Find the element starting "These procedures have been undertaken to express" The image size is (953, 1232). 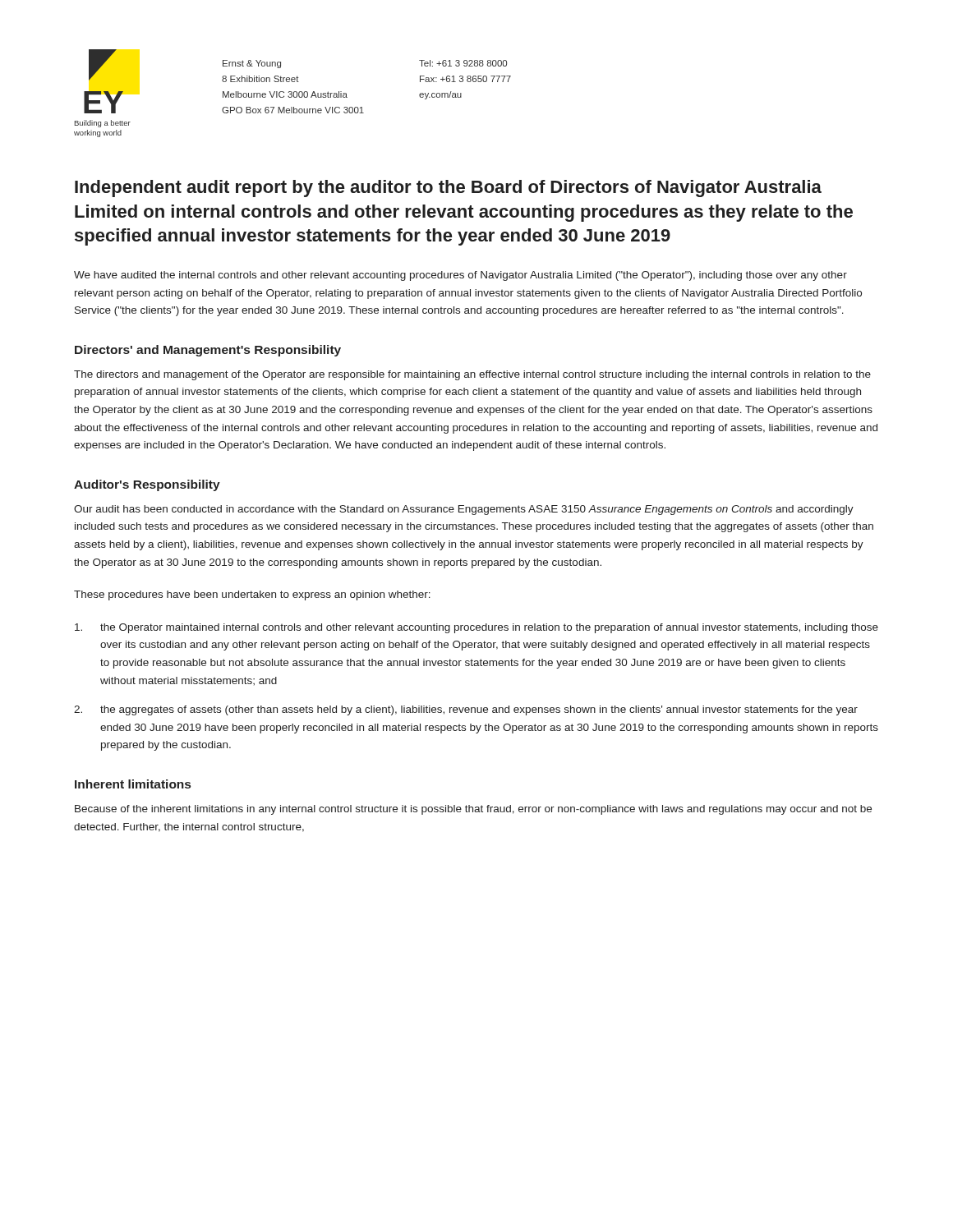point(252,594)
